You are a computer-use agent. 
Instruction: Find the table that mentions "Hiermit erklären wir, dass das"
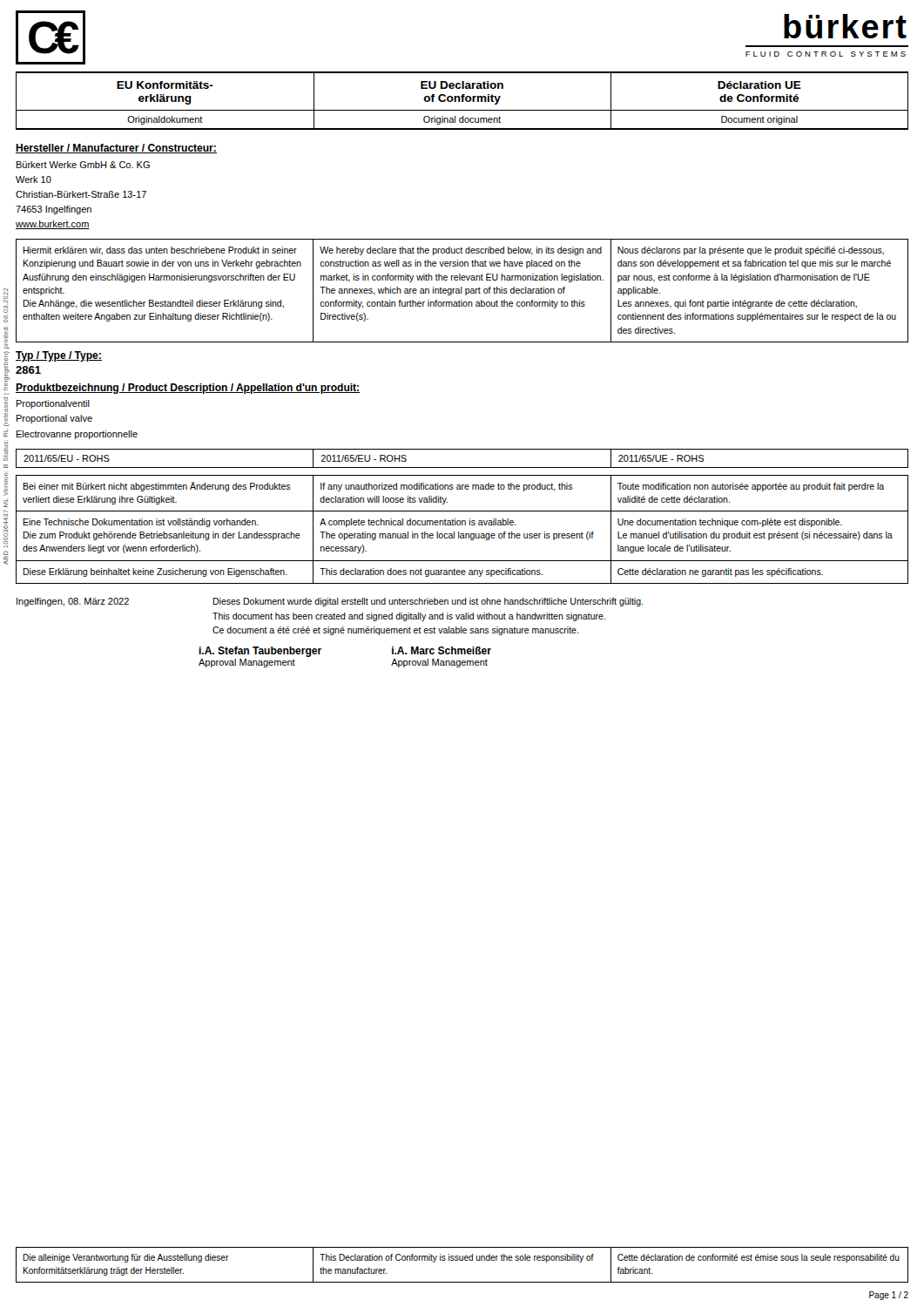(x=462, y=291)
